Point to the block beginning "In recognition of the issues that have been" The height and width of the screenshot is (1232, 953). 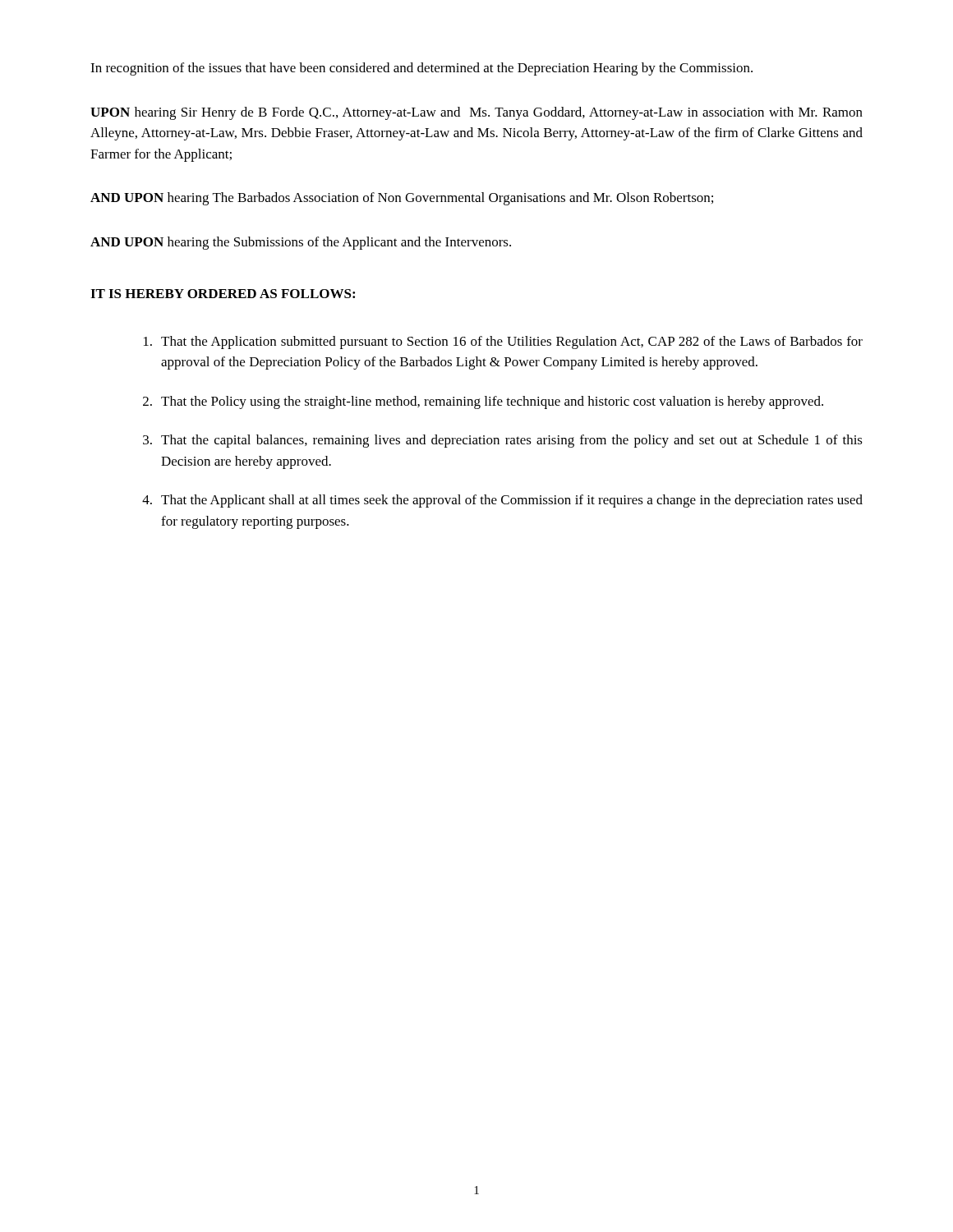422,68
